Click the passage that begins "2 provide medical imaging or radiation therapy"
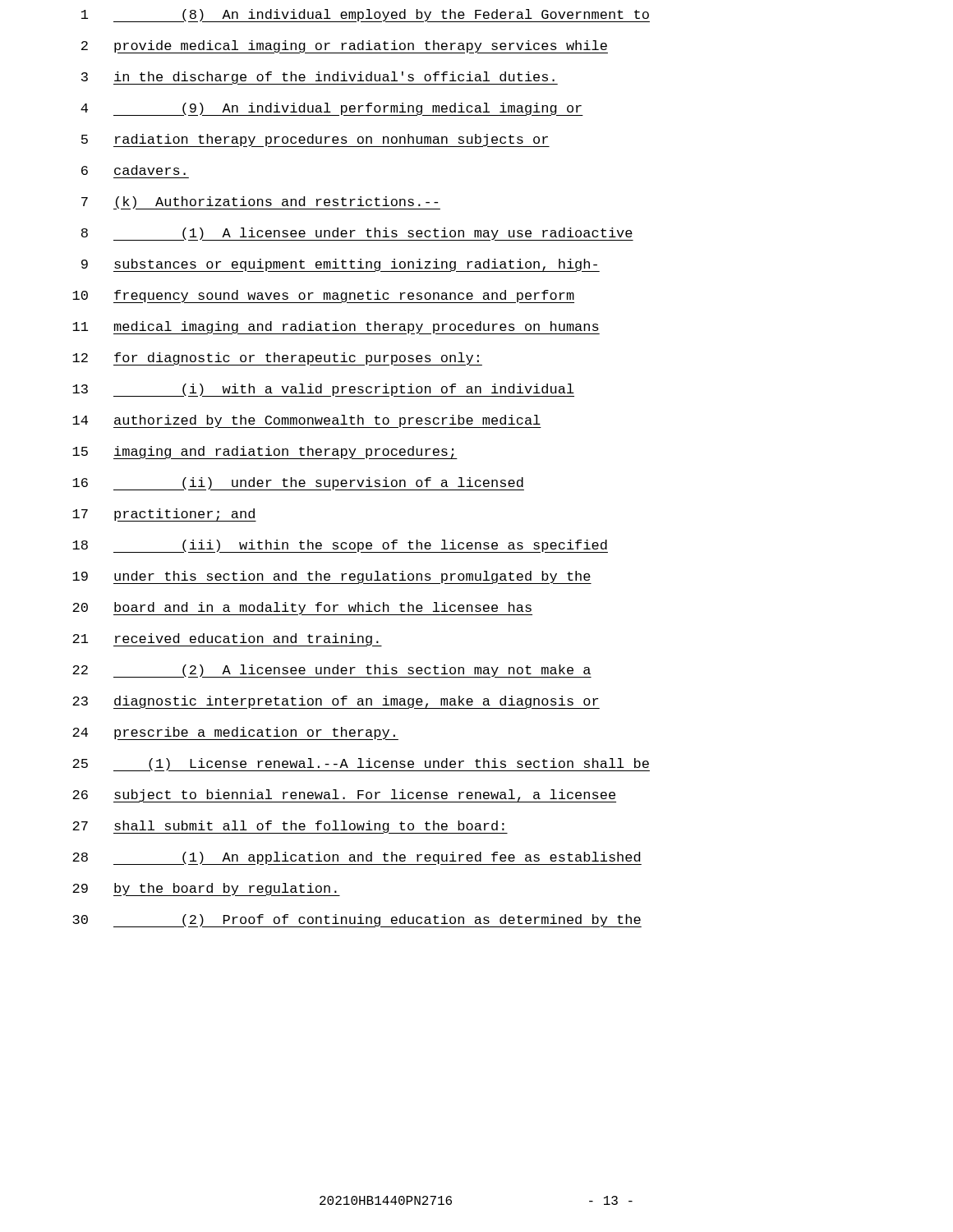953x1232 pixels. (x=476, y=47)
